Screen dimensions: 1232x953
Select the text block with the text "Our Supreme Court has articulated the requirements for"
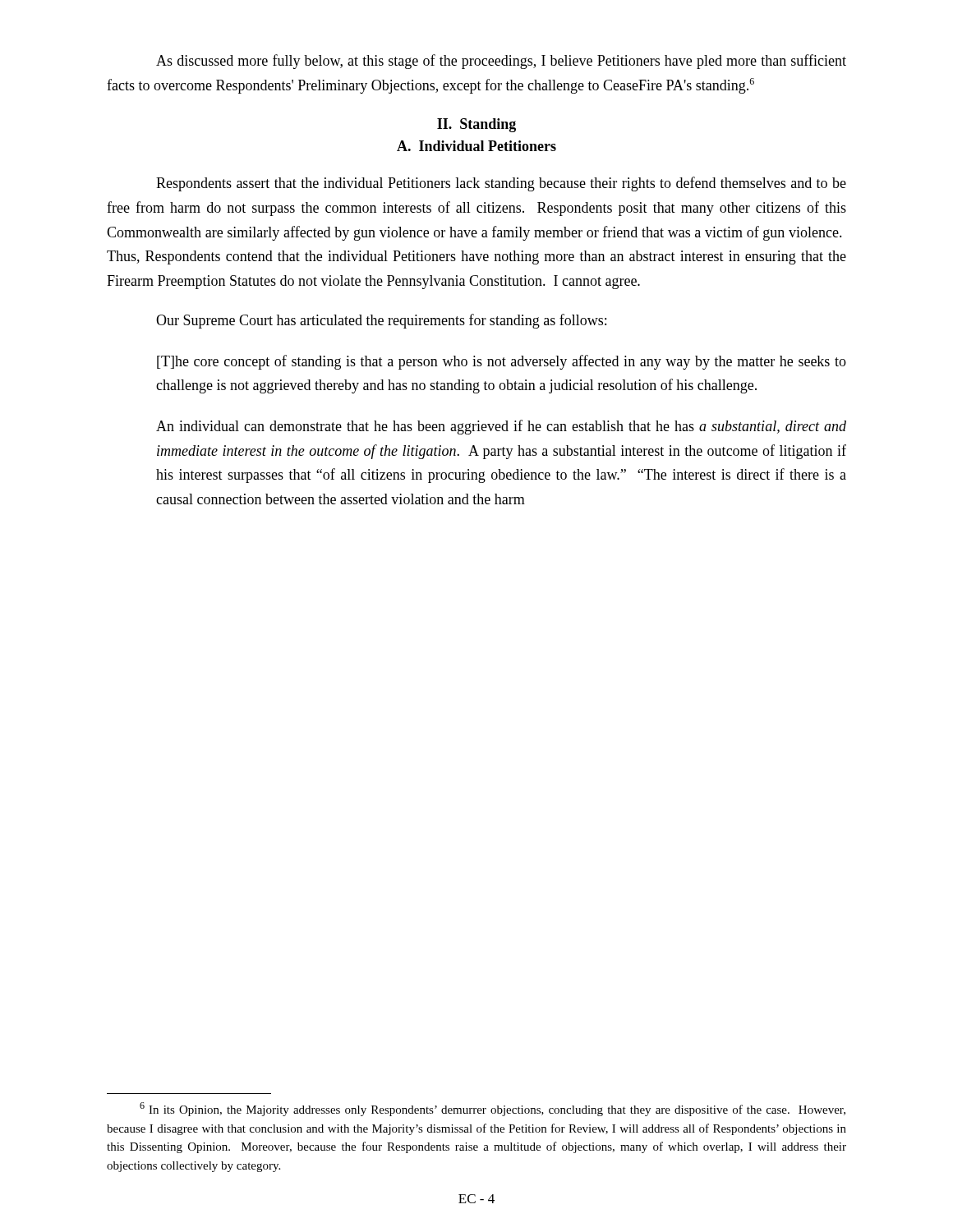382,320
